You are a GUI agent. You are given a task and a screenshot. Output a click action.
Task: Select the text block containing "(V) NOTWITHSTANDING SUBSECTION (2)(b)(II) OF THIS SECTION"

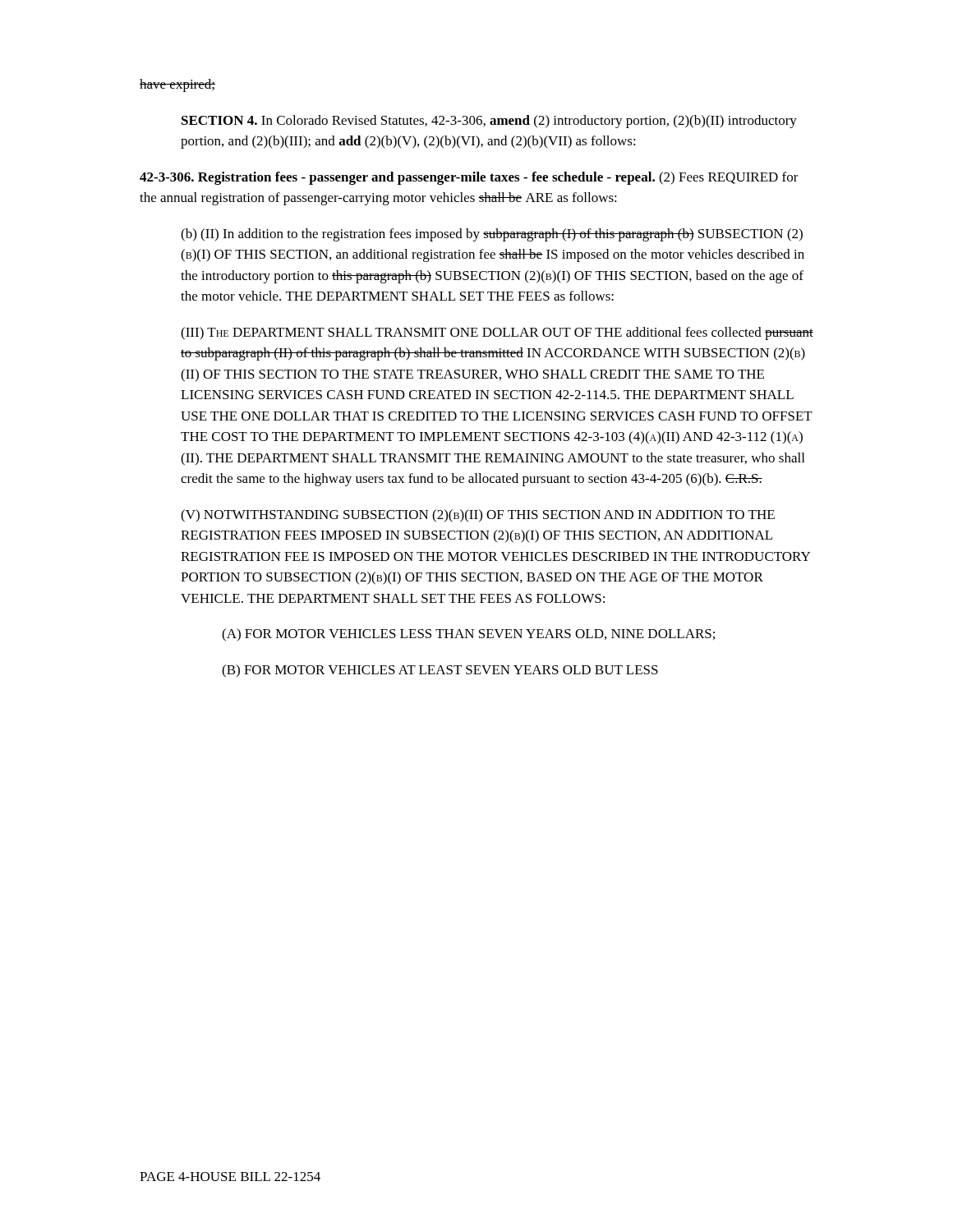[495, 556]
